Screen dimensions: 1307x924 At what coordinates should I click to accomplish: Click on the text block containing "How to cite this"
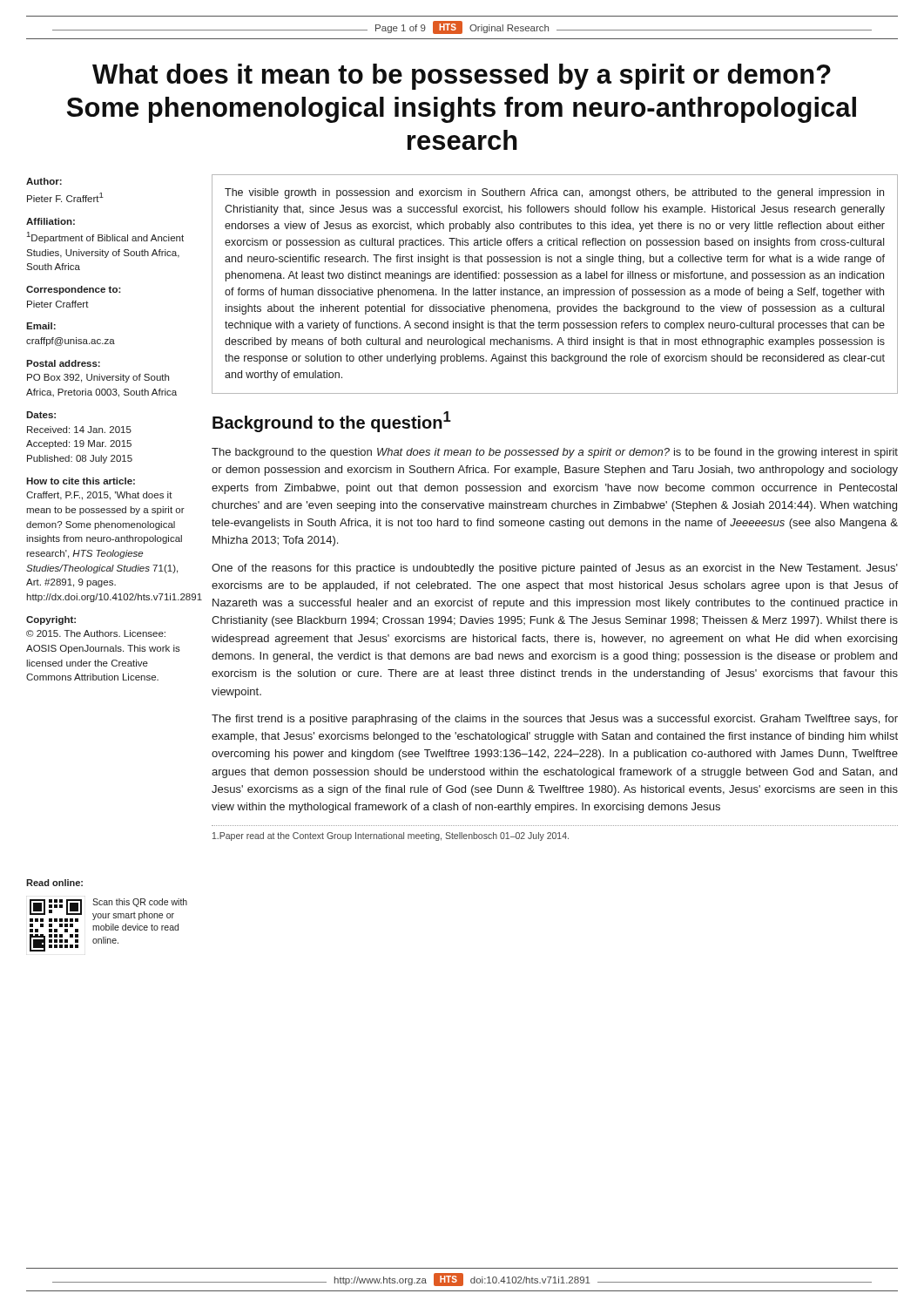(x=111, y=538)
